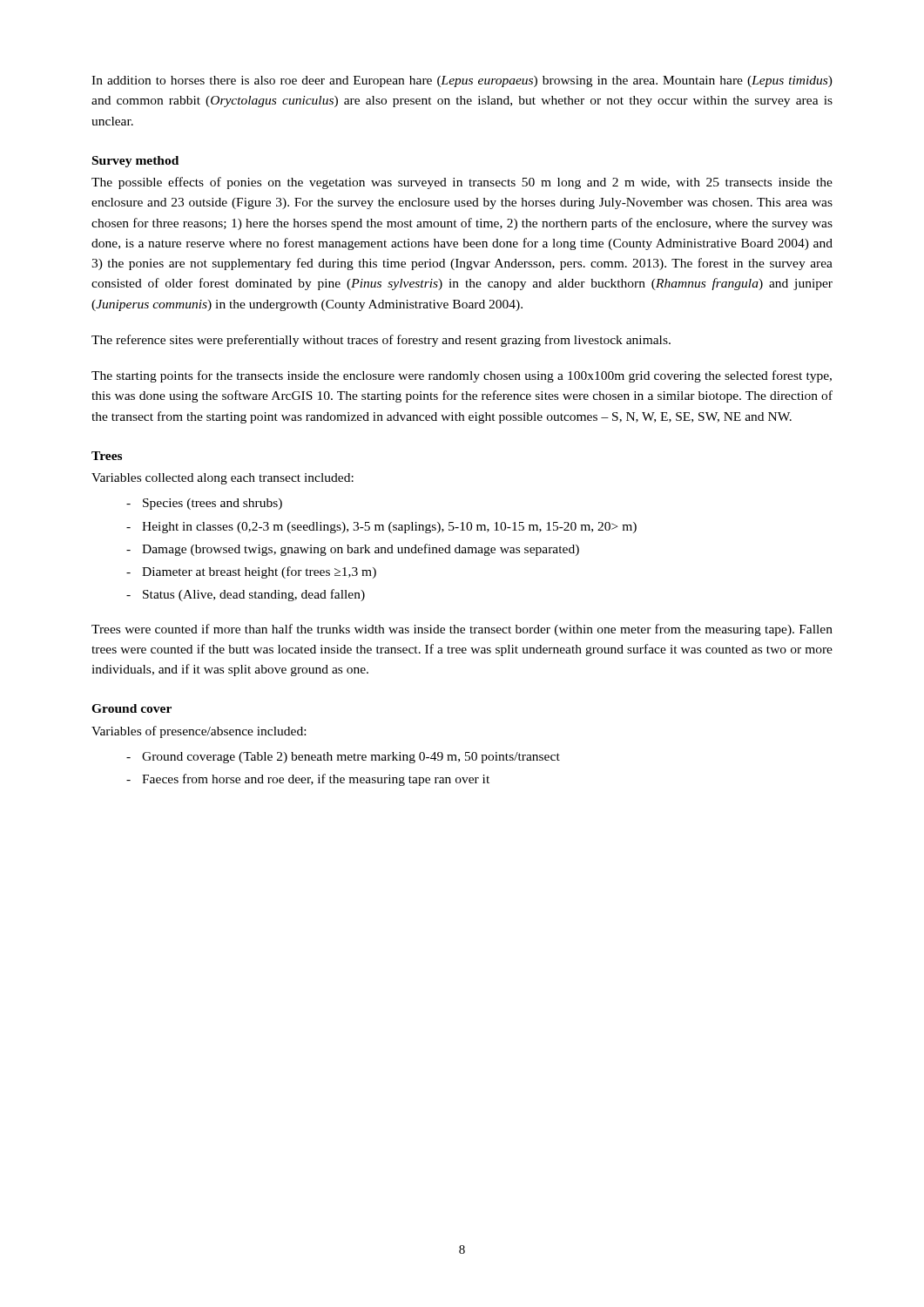Point to the block beginning "The reference sites were preferentially"
The image size is (924, 1307).
pyautogui.click(x=381, y=339)
